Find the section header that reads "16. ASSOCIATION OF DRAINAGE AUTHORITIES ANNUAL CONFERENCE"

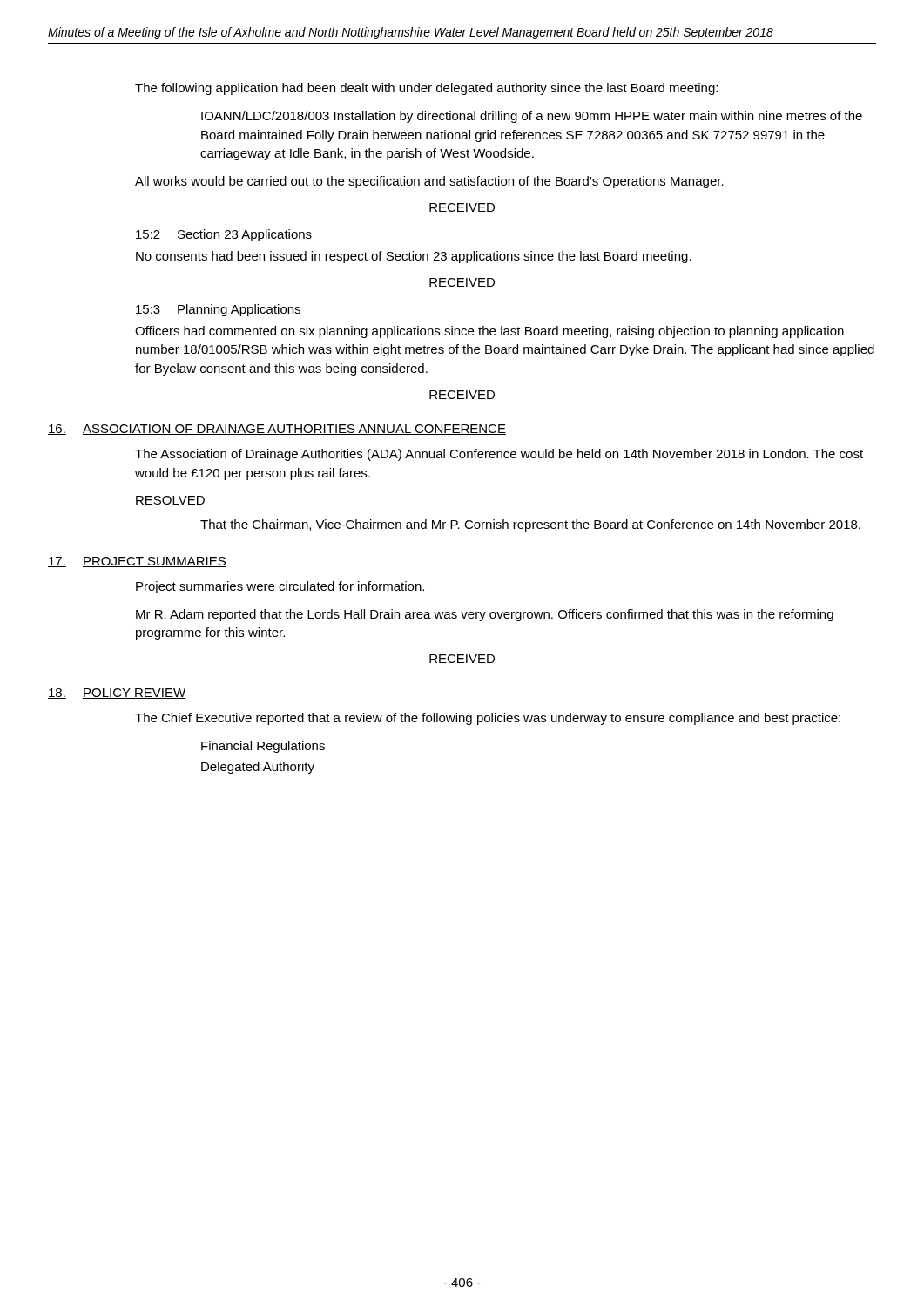point(277,428)
